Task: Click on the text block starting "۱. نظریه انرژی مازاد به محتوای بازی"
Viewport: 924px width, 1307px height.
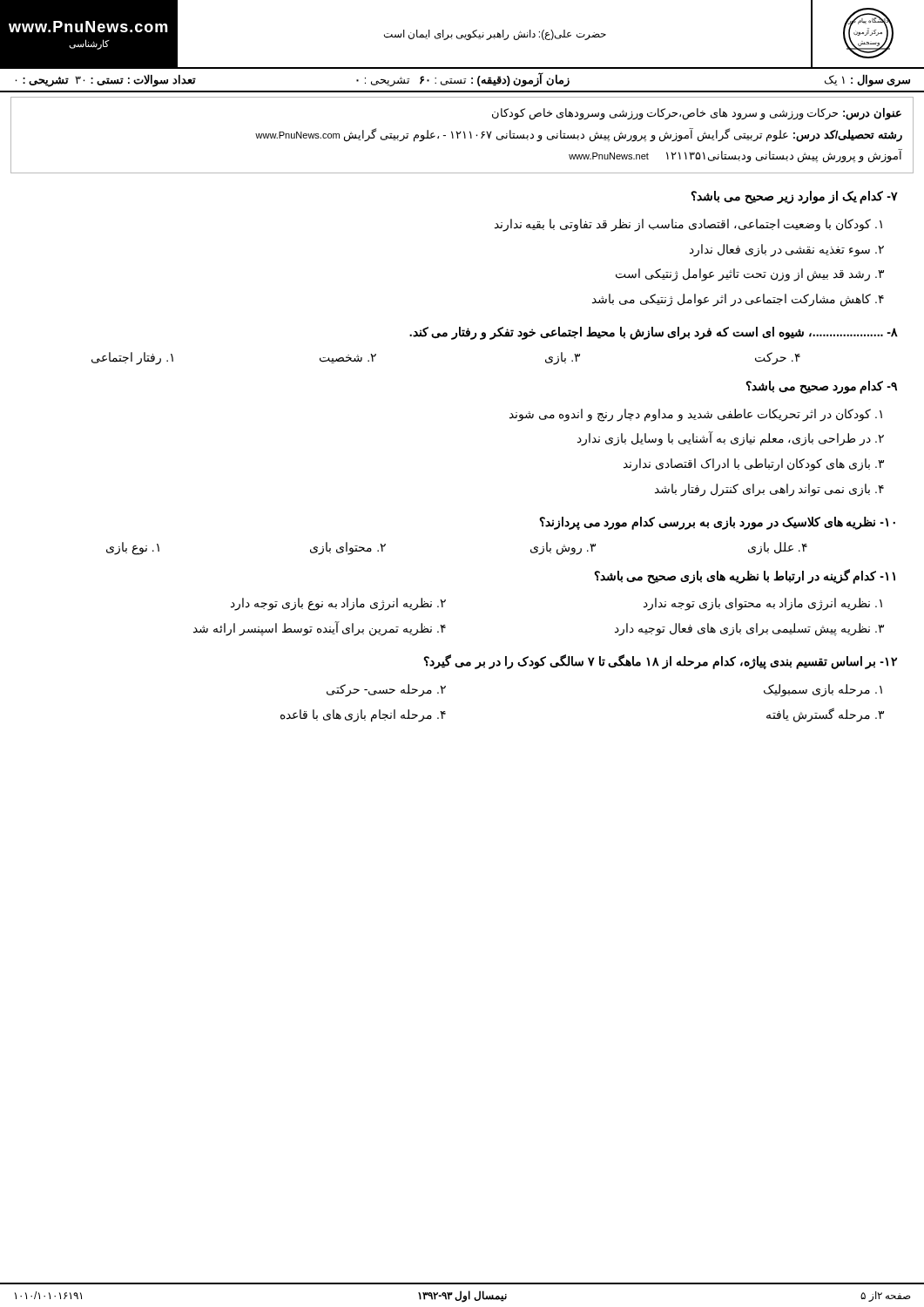Action: point(764,603)
